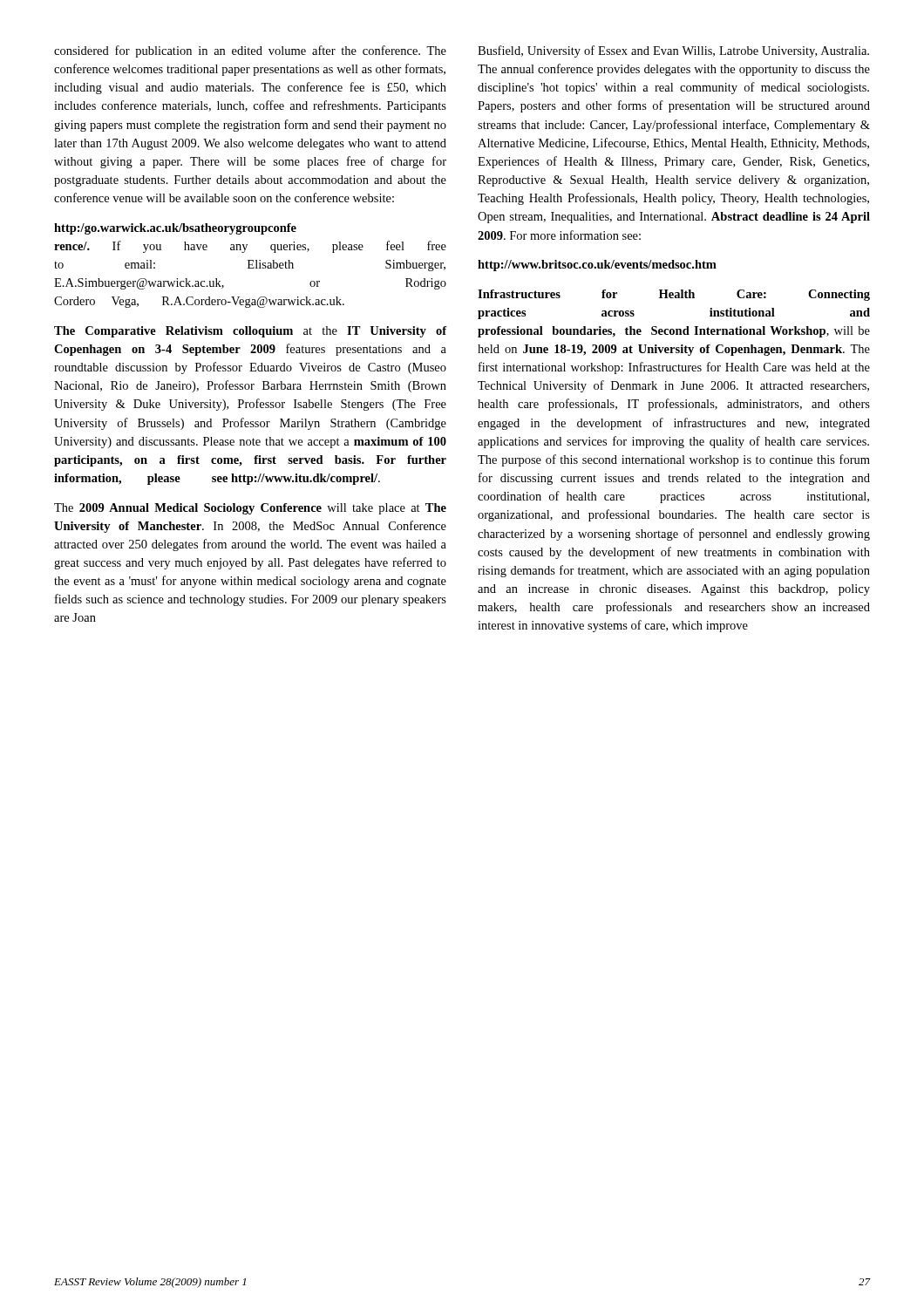Find the block on this page that starts "http:/go.warwick.ac.uk/bsatheorygroupconference/. If you have"
The image size is (924, 1308).
(x=250, y=265)
